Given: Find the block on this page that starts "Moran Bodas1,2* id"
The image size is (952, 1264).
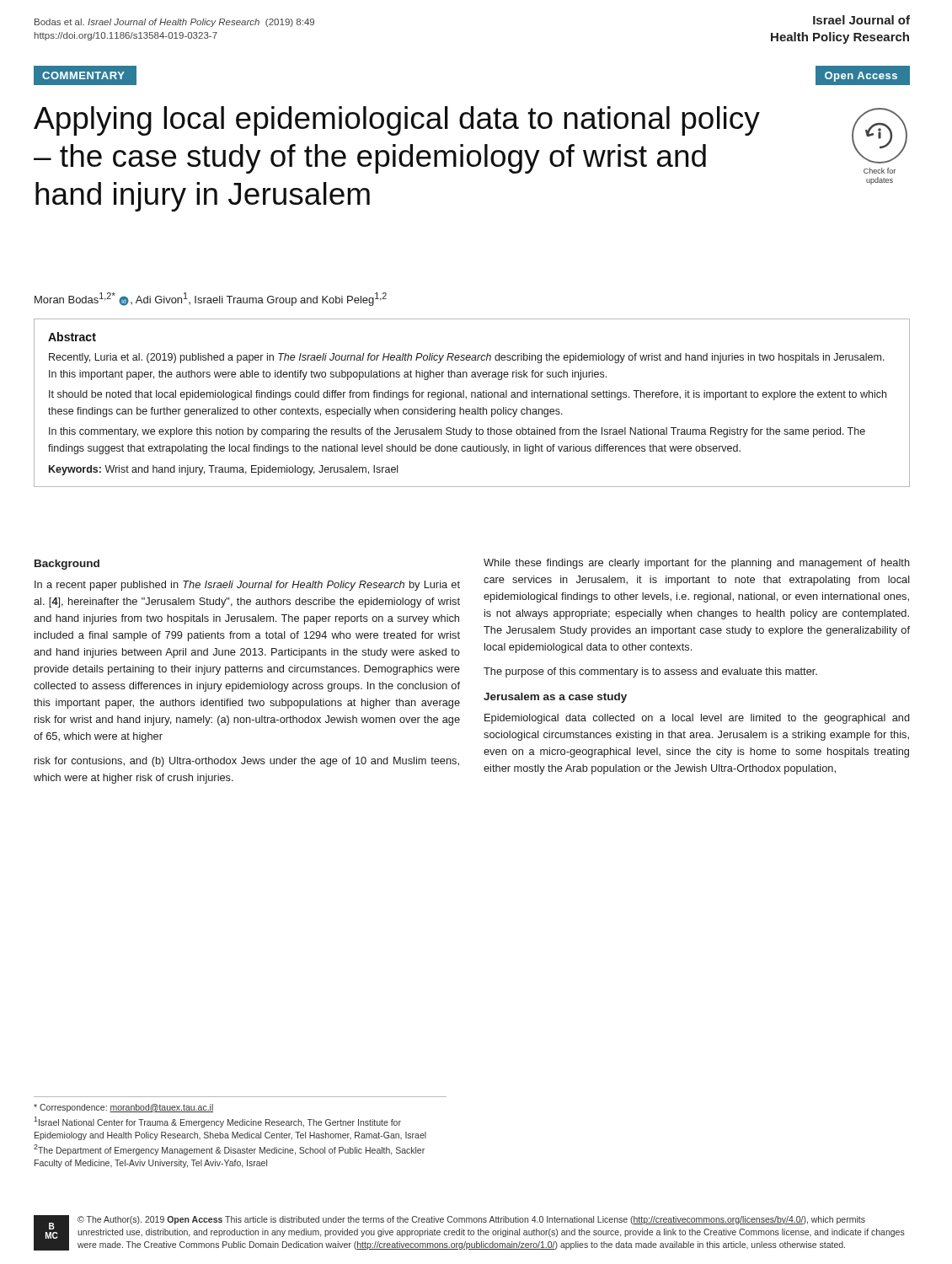Looking at the screenshot, I should 210,298.
